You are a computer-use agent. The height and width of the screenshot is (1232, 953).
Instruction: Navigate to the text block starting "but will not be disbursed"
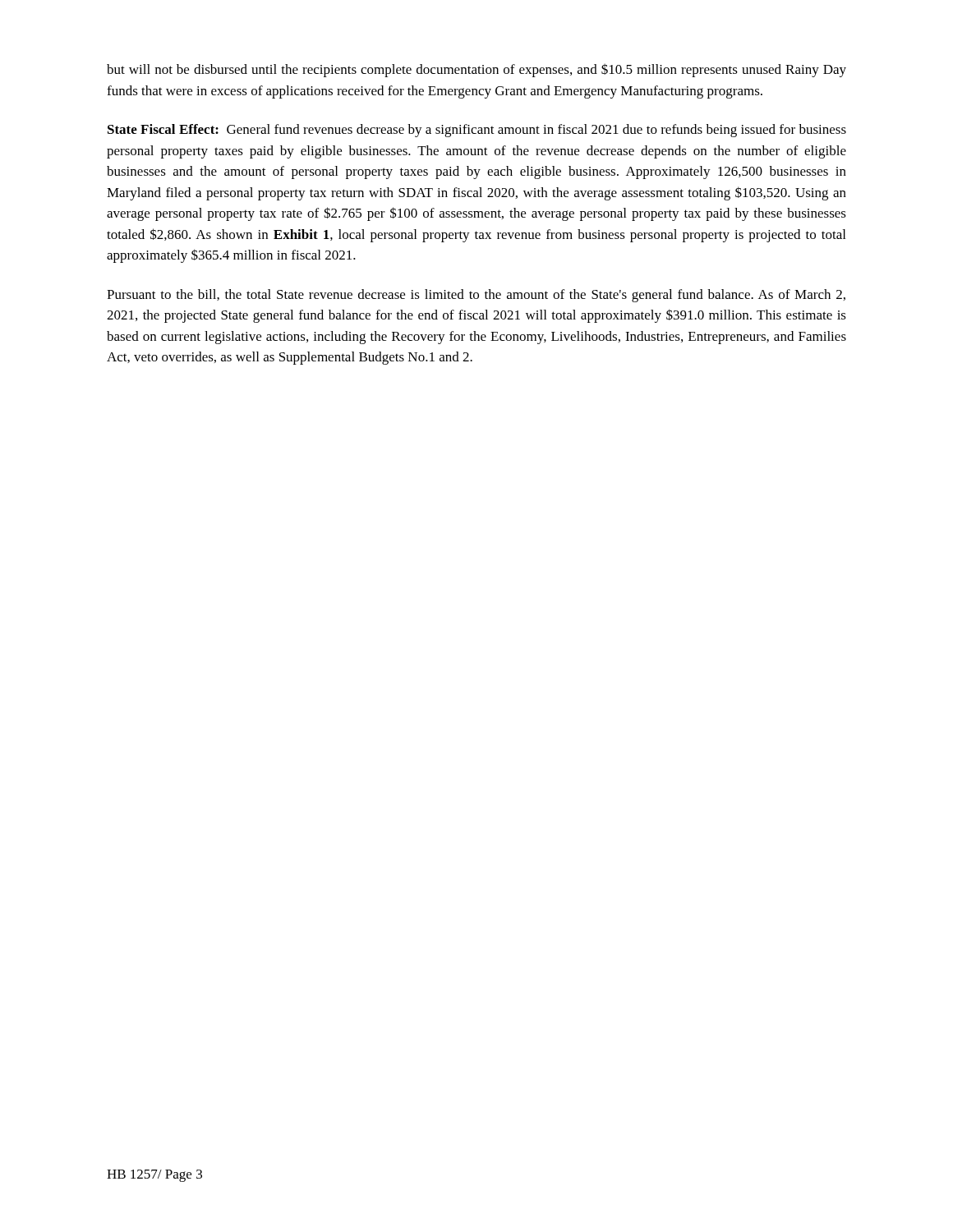(476, 80)
